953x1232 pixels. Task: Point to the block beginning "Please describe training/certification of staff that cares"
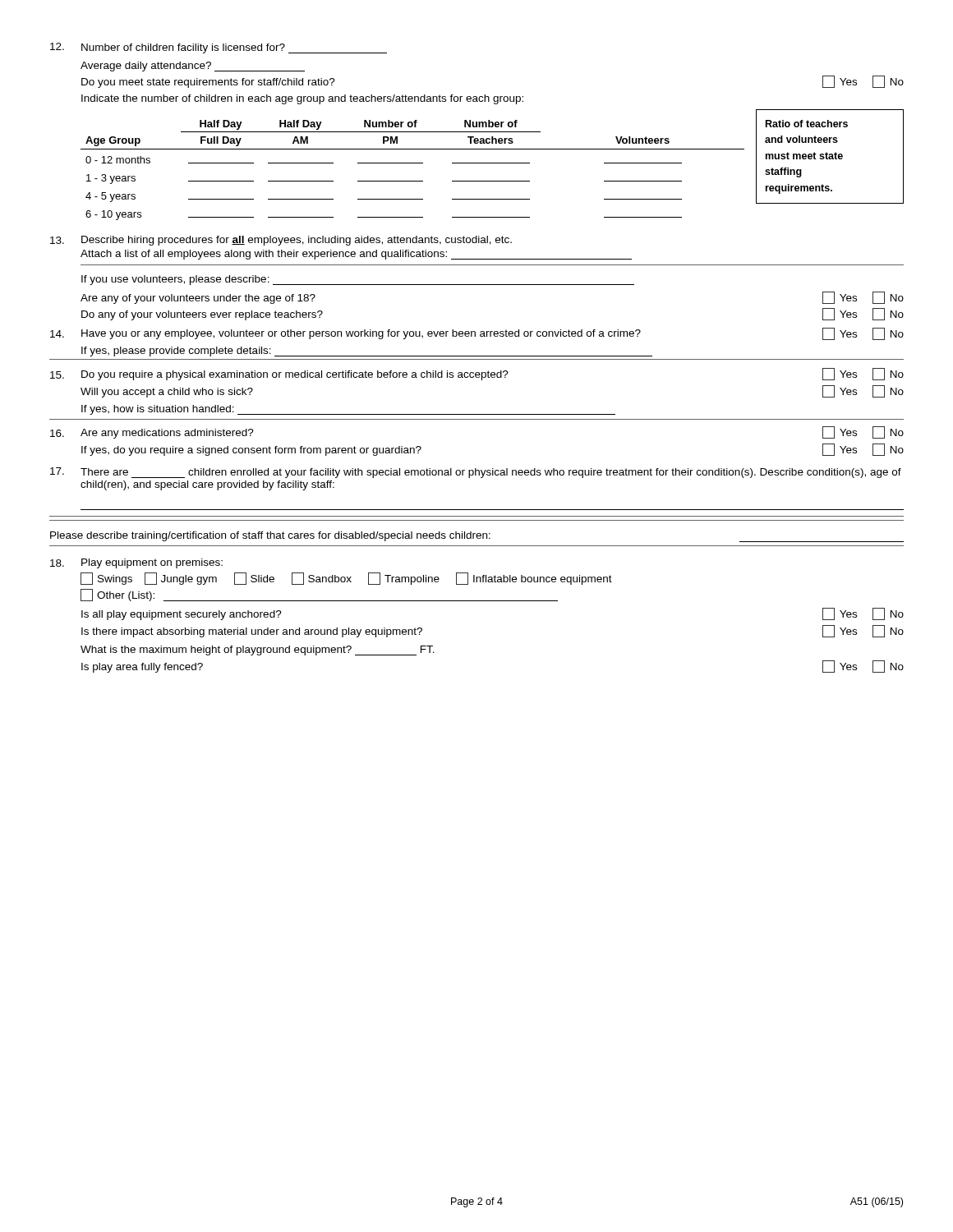point(476,535)
